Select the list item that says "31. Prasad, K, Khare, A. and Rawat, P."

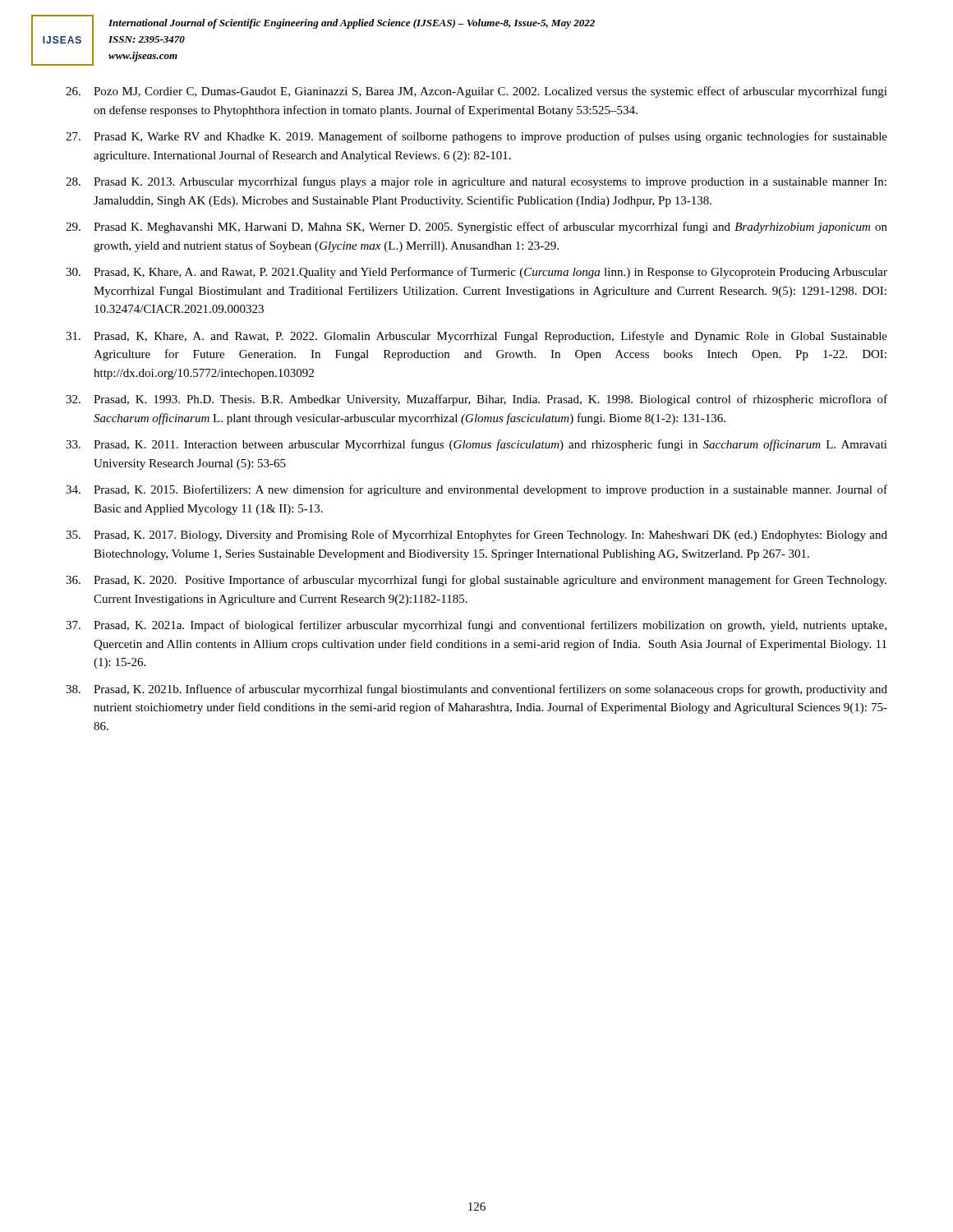pos(476,354)
